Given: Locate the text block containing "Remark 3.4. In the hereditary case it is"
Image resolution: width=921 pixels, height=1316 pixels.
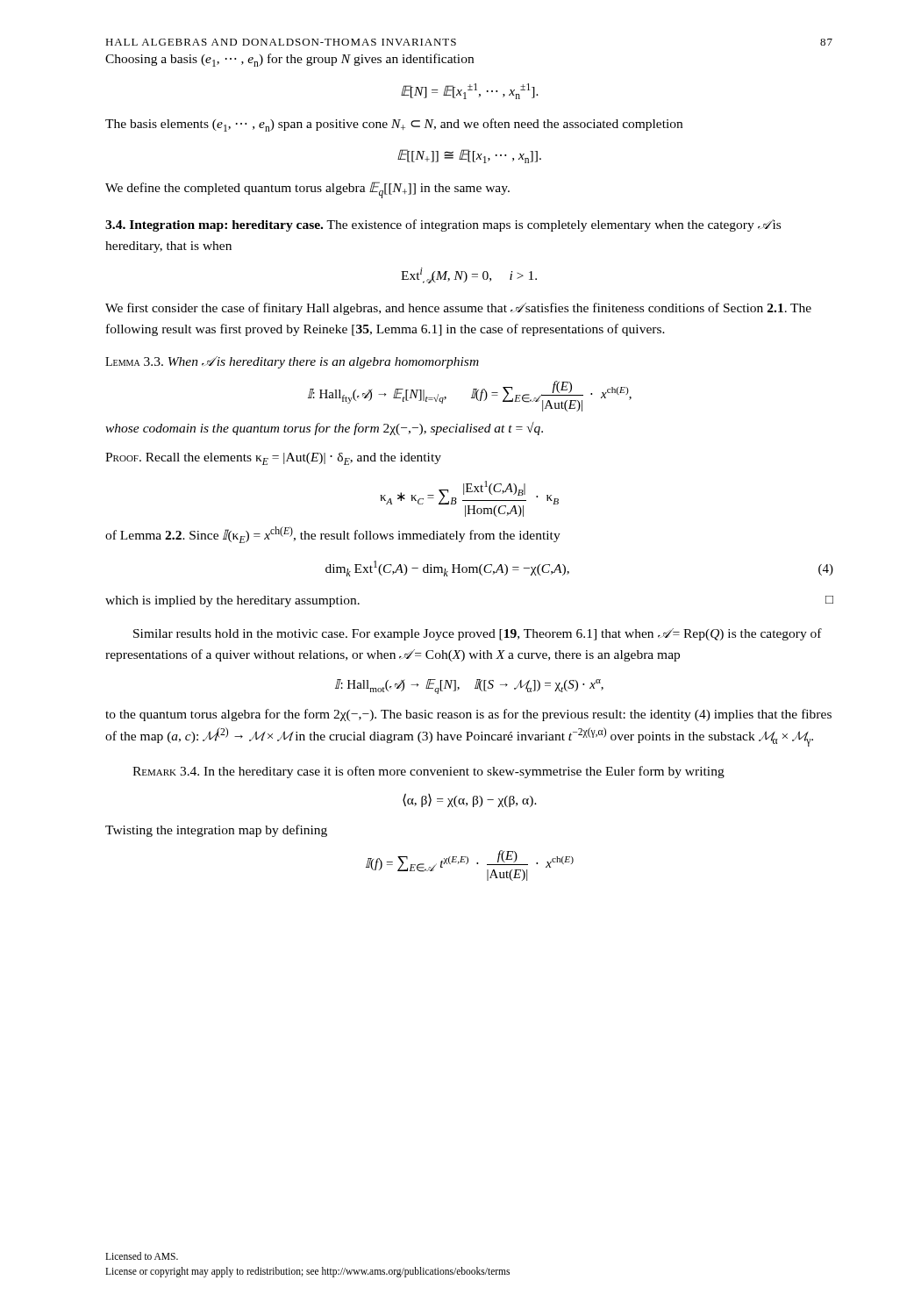Looking at the screenshot, I should [469, 771].
